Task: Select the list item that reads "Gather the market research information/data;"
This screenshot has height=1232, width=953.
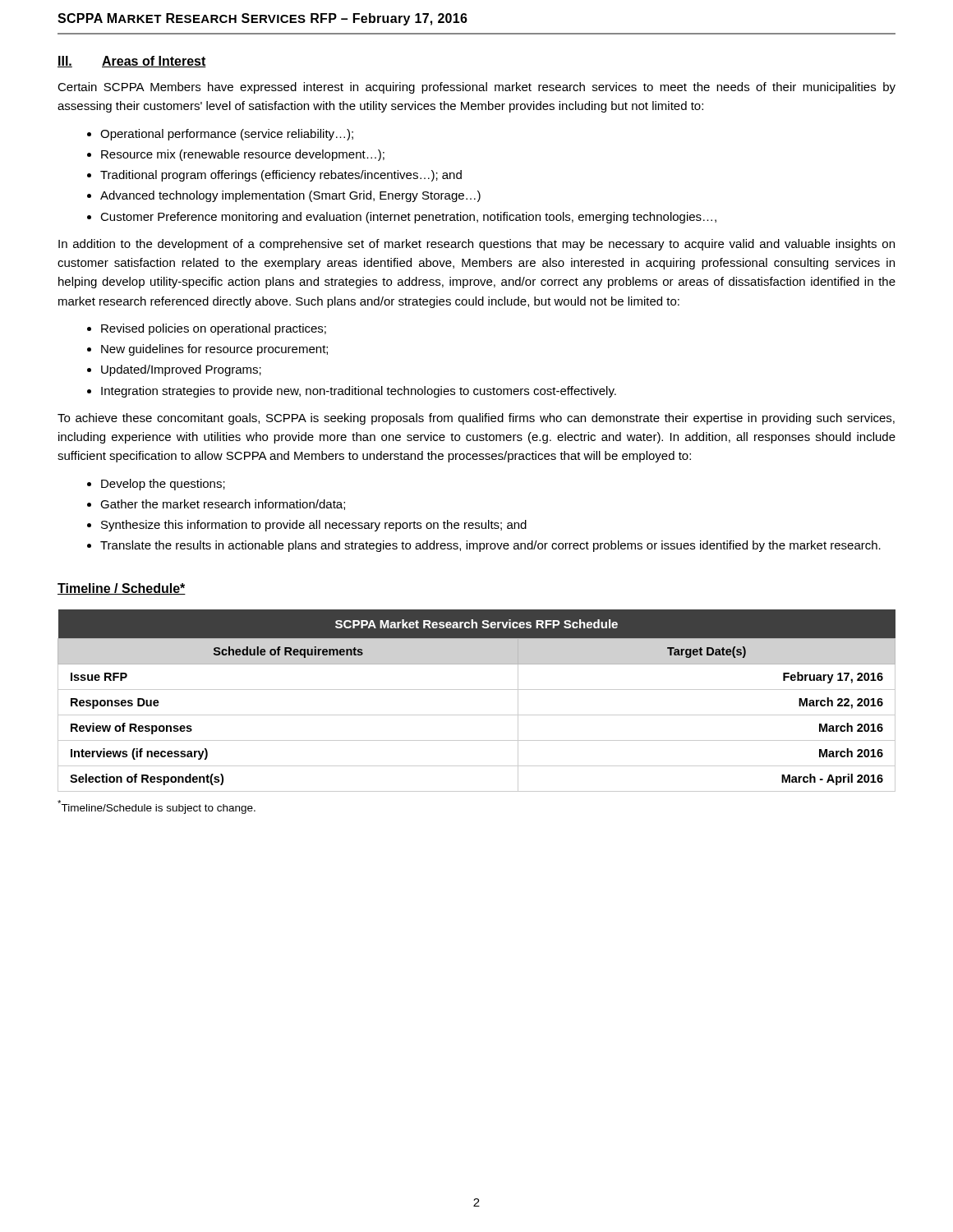Action: pos(223,504)
